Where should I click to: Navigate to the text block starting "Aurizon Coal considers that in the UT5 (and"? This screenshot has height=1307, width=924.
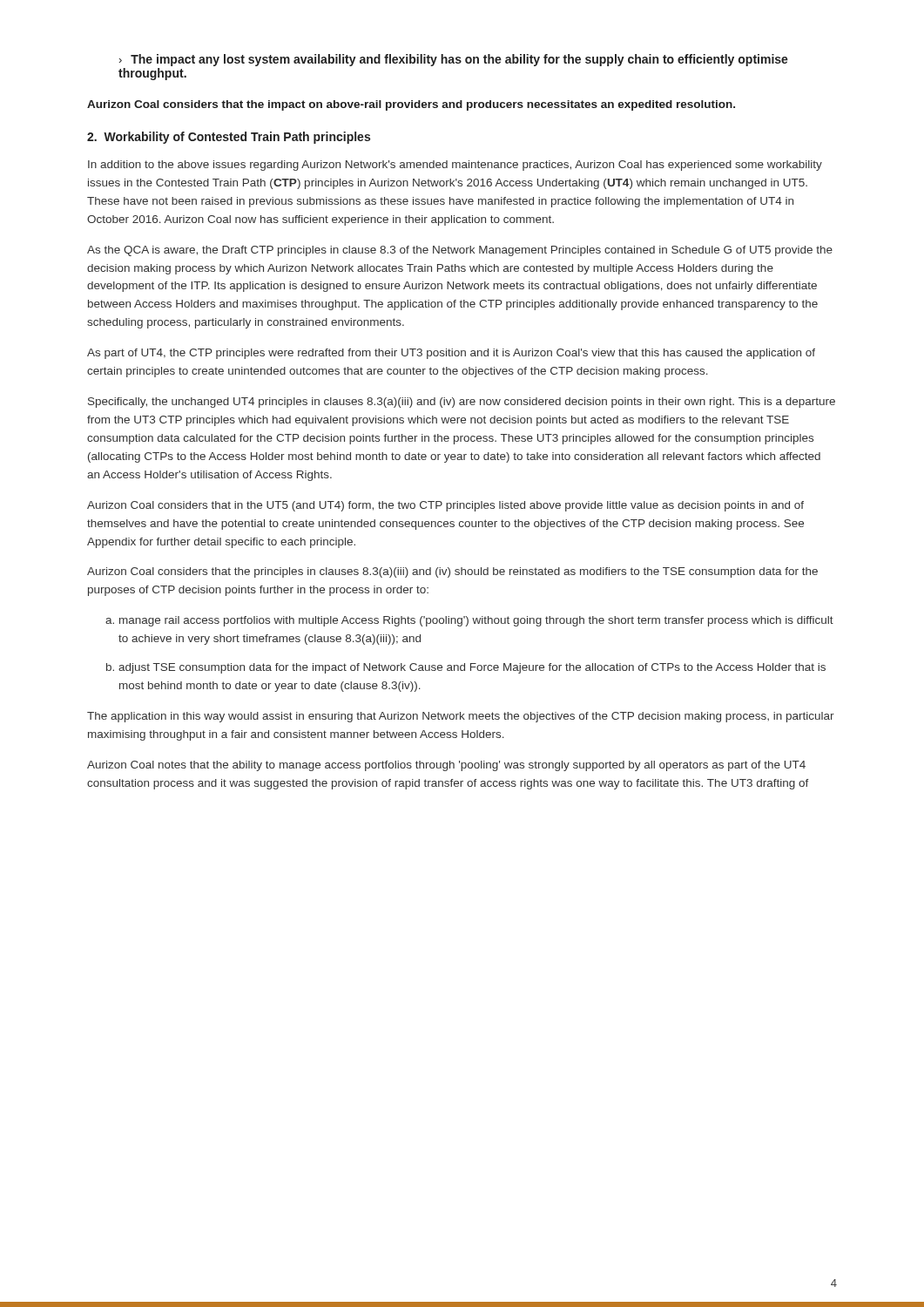pyautogui.click(x=462, y=524)
